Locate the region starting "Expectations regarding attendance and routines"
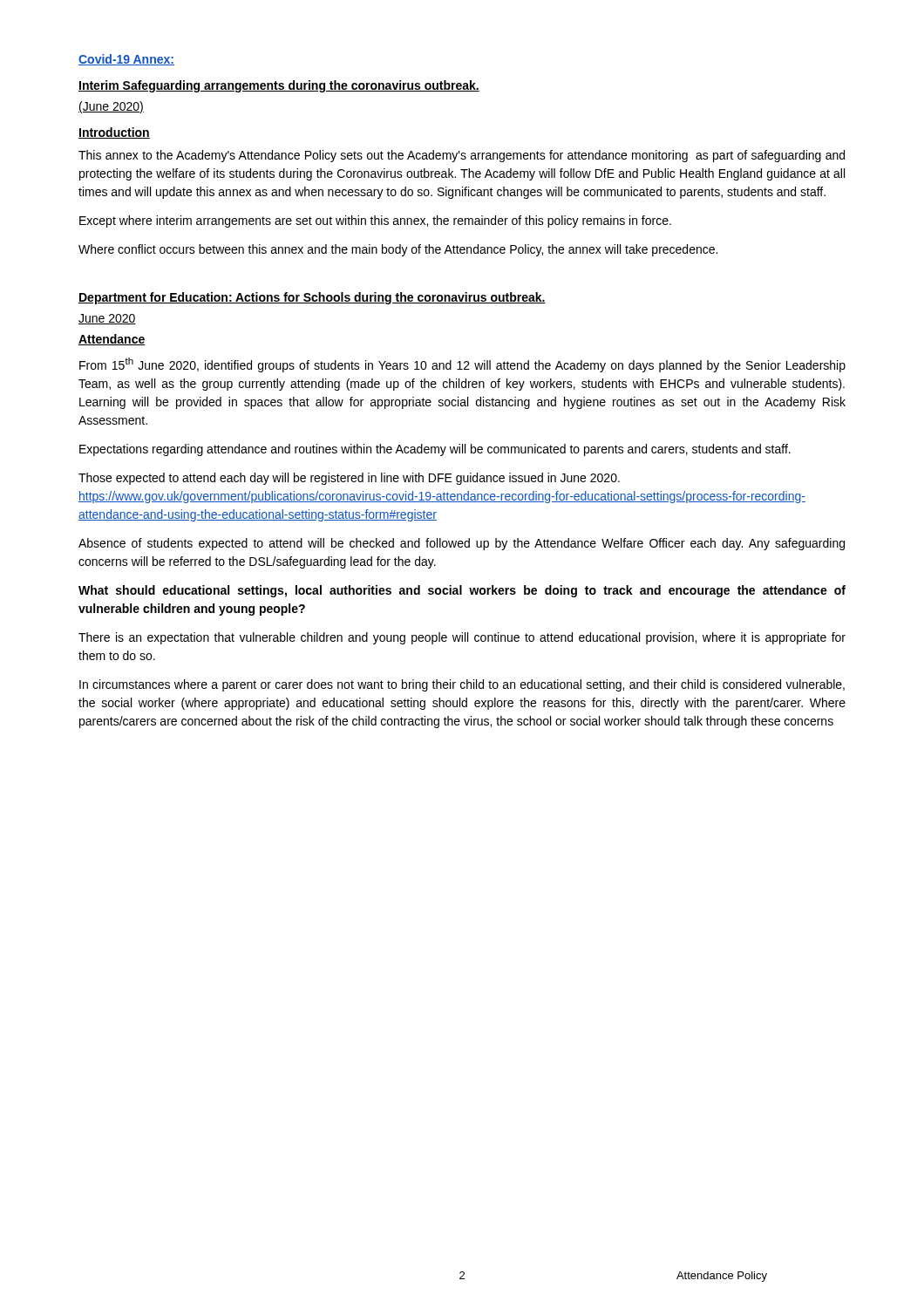 tap(462, 449)
